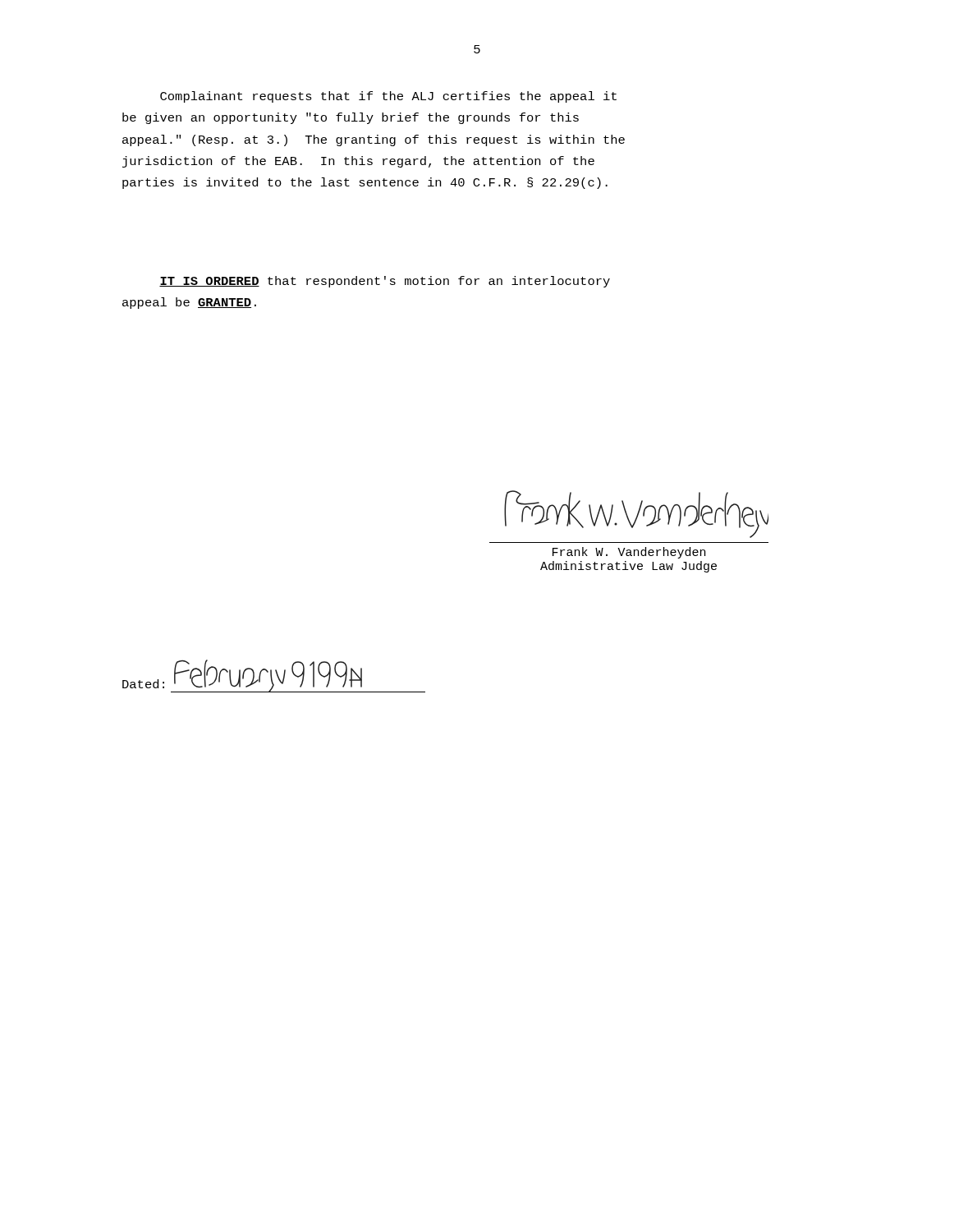Viewport: 954px width, 1232px height.
Task: Navigate to the passage starting "Complainant requests that if the ALJ certifies the"
Action: coord(374,140)
